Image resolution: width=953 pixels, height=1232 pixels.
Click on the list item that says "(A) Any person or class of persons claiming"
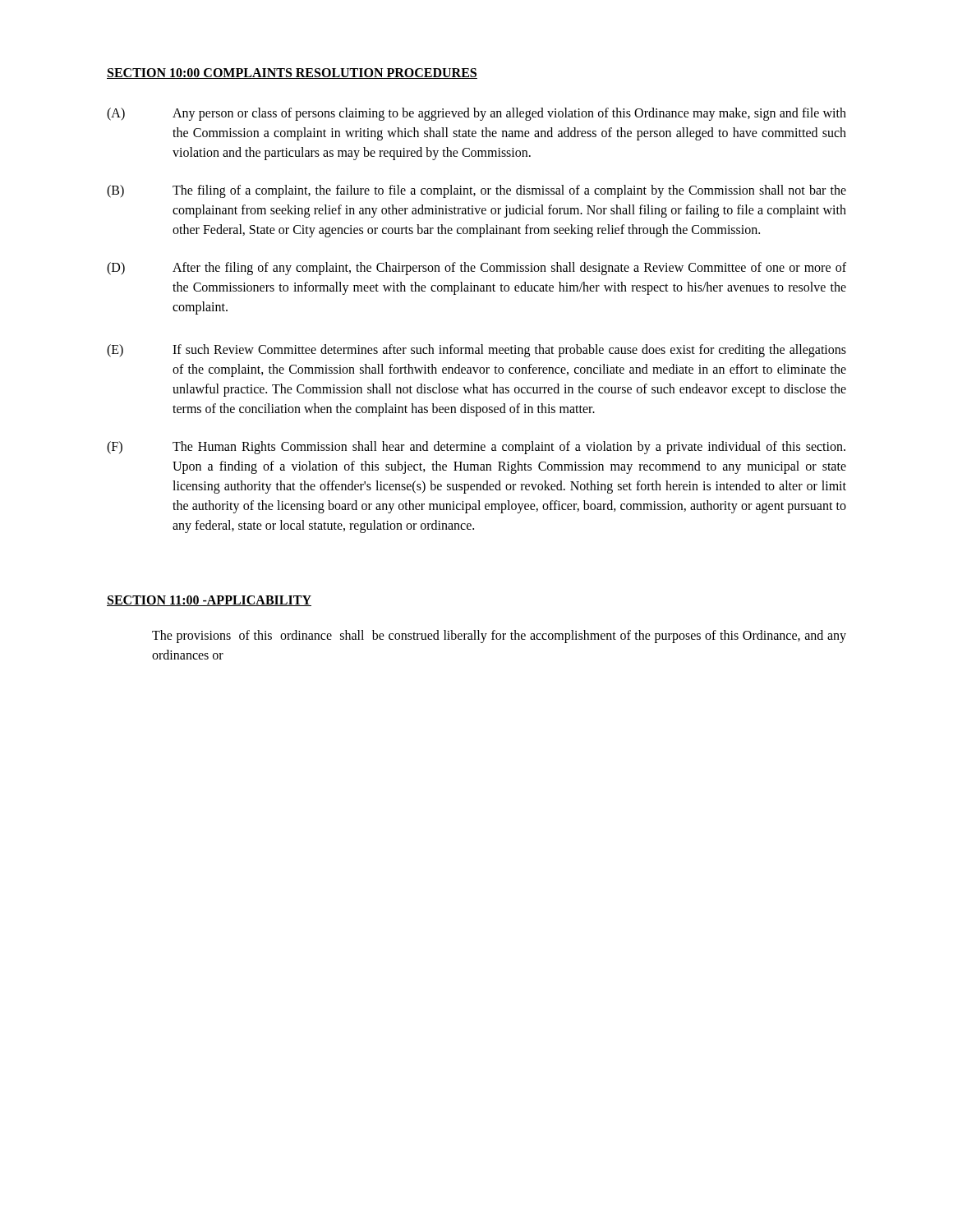click(x=476, y=133)
